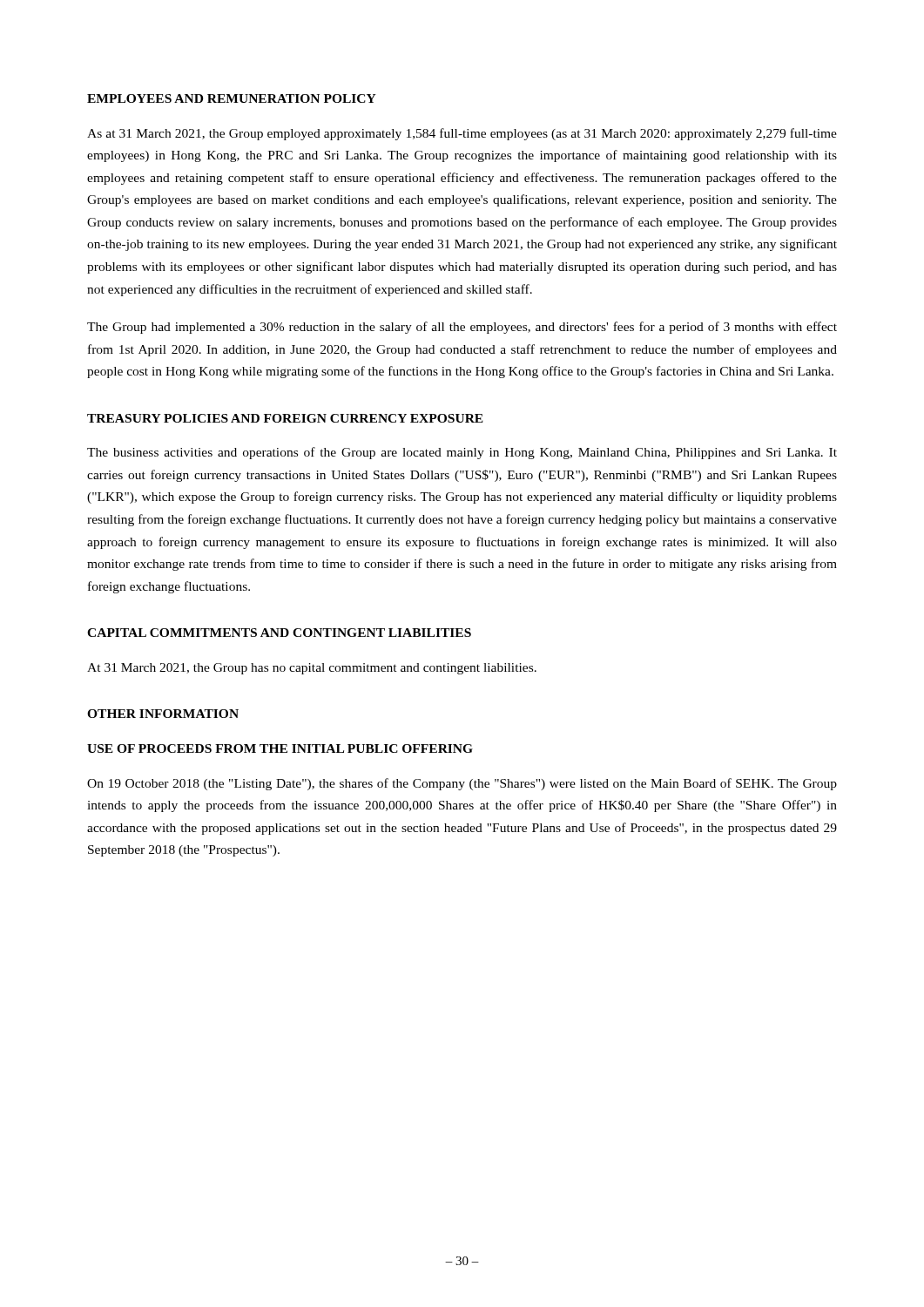Click on the block starting "USE OF PROCEEDS FROM THE INITIAL PUBLIC OFFERING"
The height and width of the screenshot is (1307, 924).
[280, 748]
